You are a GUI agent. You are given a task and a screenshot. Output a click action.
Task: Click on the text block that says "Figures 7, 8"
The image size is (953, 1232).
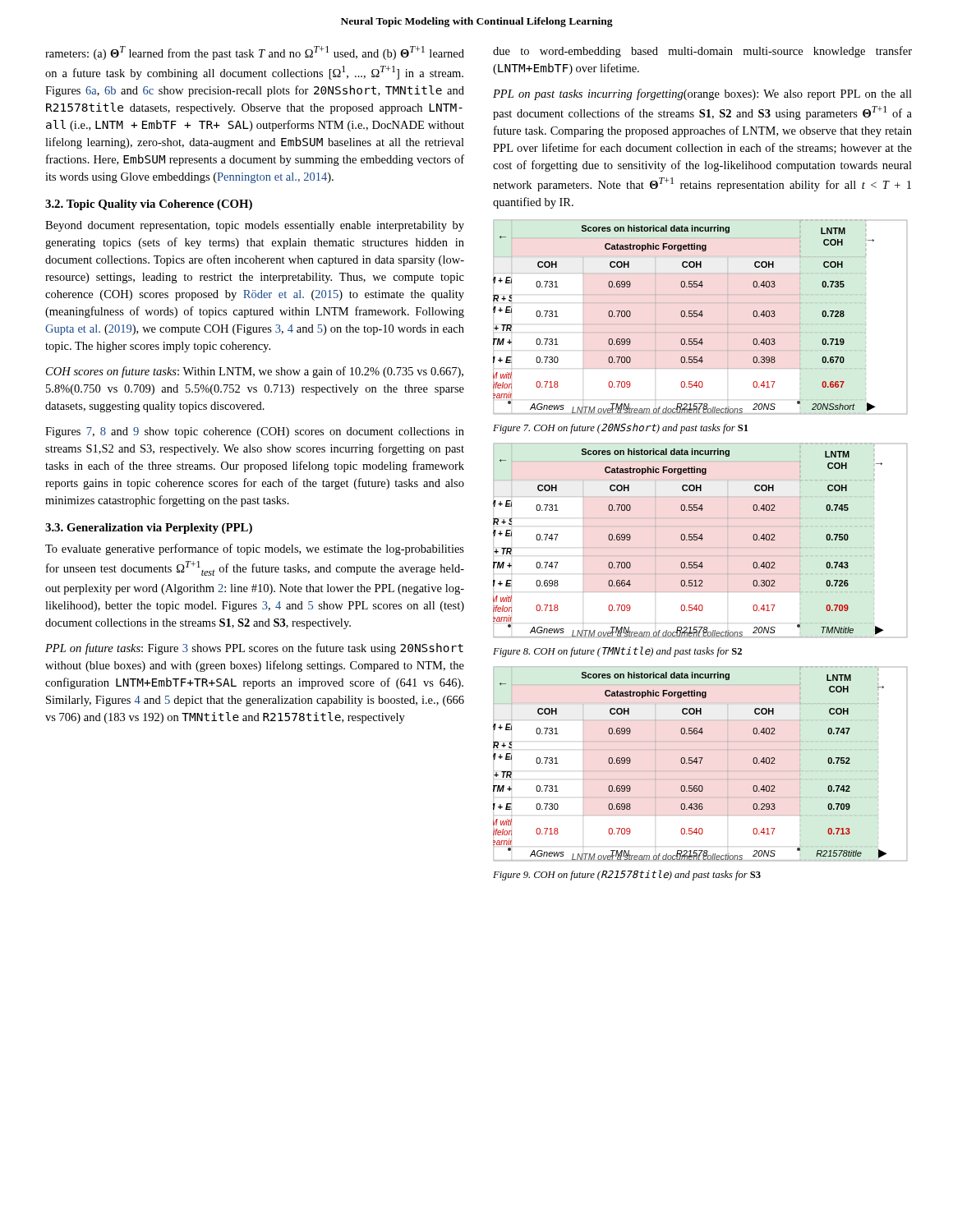[x=255, y=466]
